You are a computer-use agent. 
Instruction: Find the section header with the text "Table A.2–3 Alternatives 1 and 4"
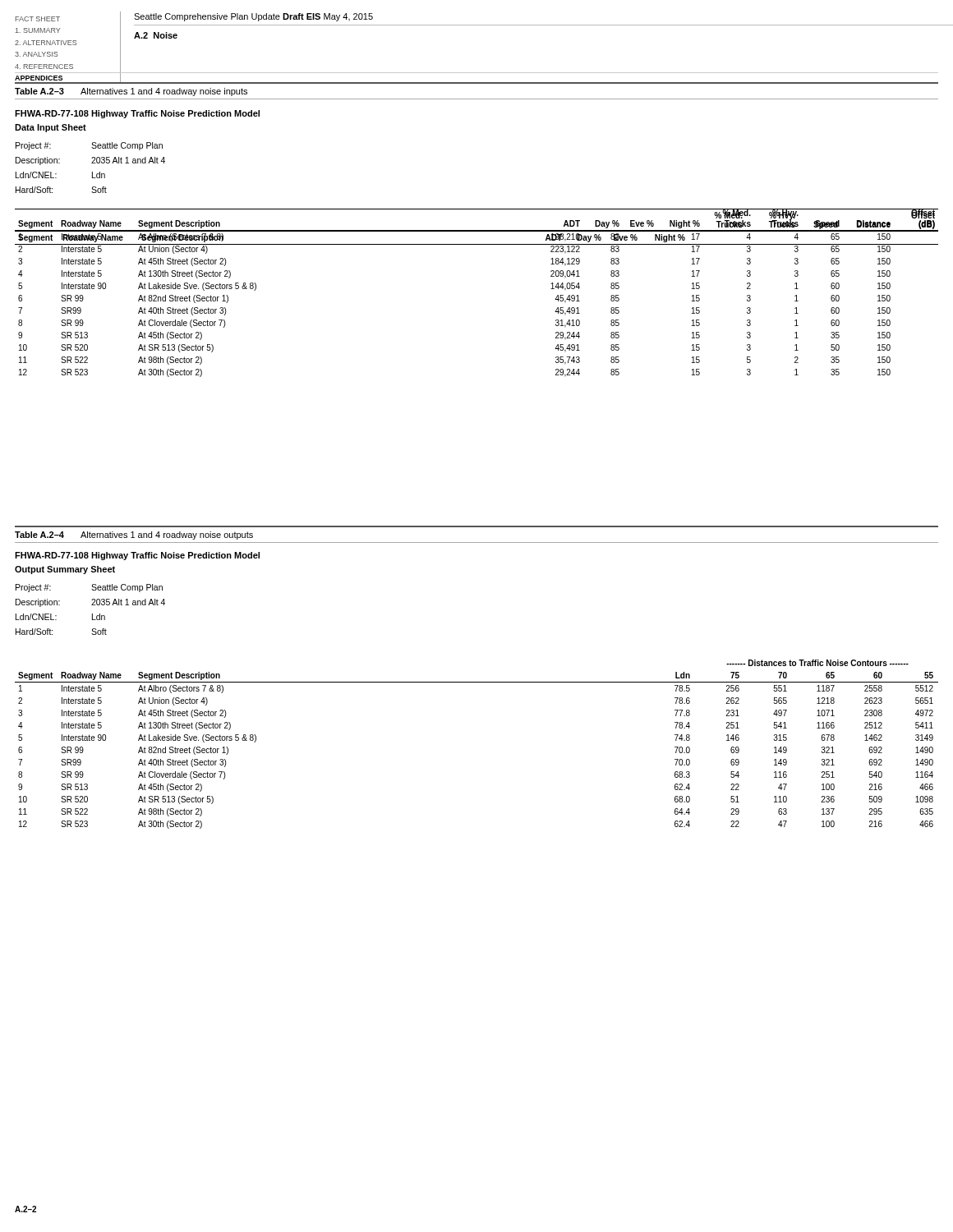click(x=131, y=91)
